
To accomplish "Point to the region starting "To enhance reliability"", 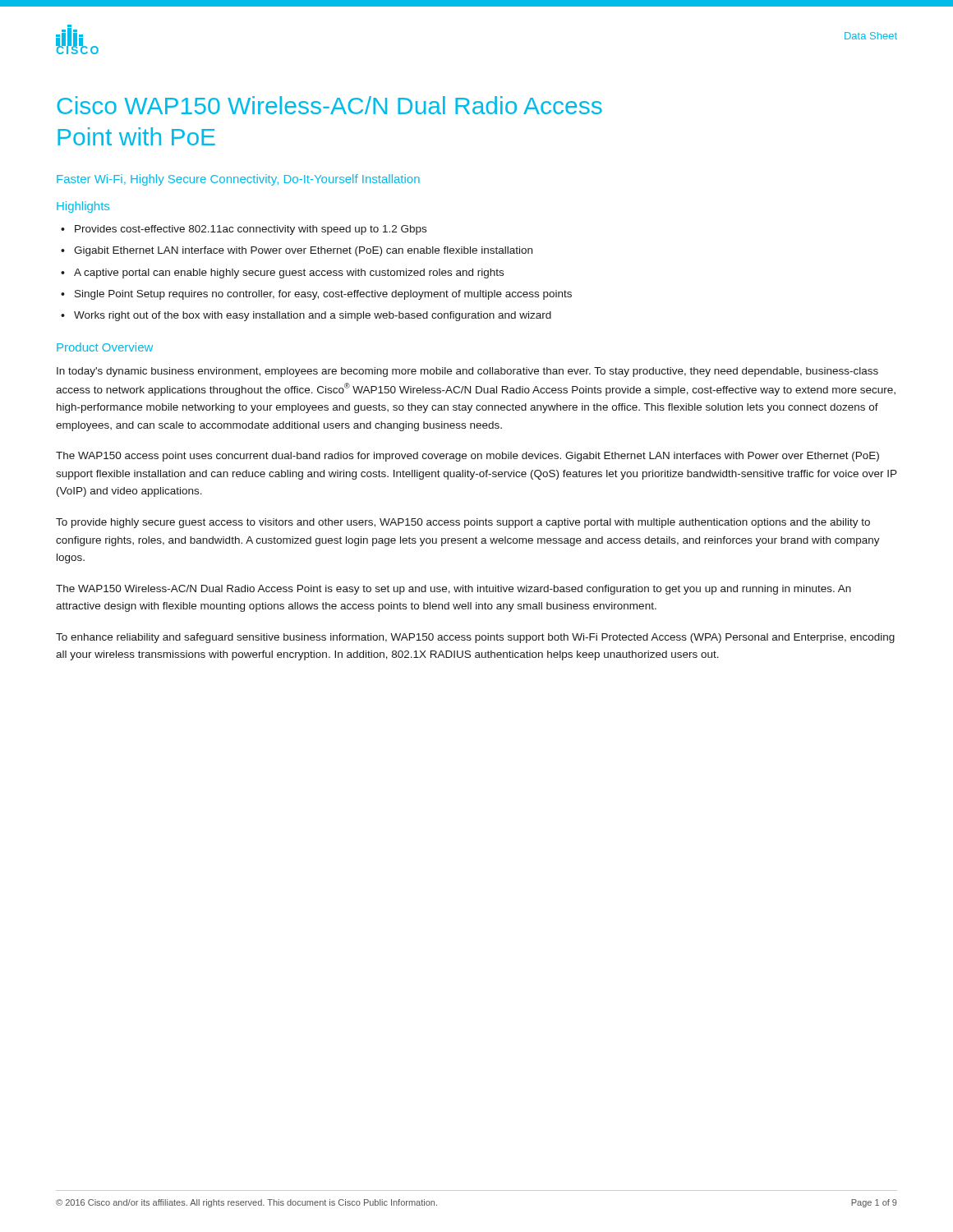I will (x=475, y=646).
